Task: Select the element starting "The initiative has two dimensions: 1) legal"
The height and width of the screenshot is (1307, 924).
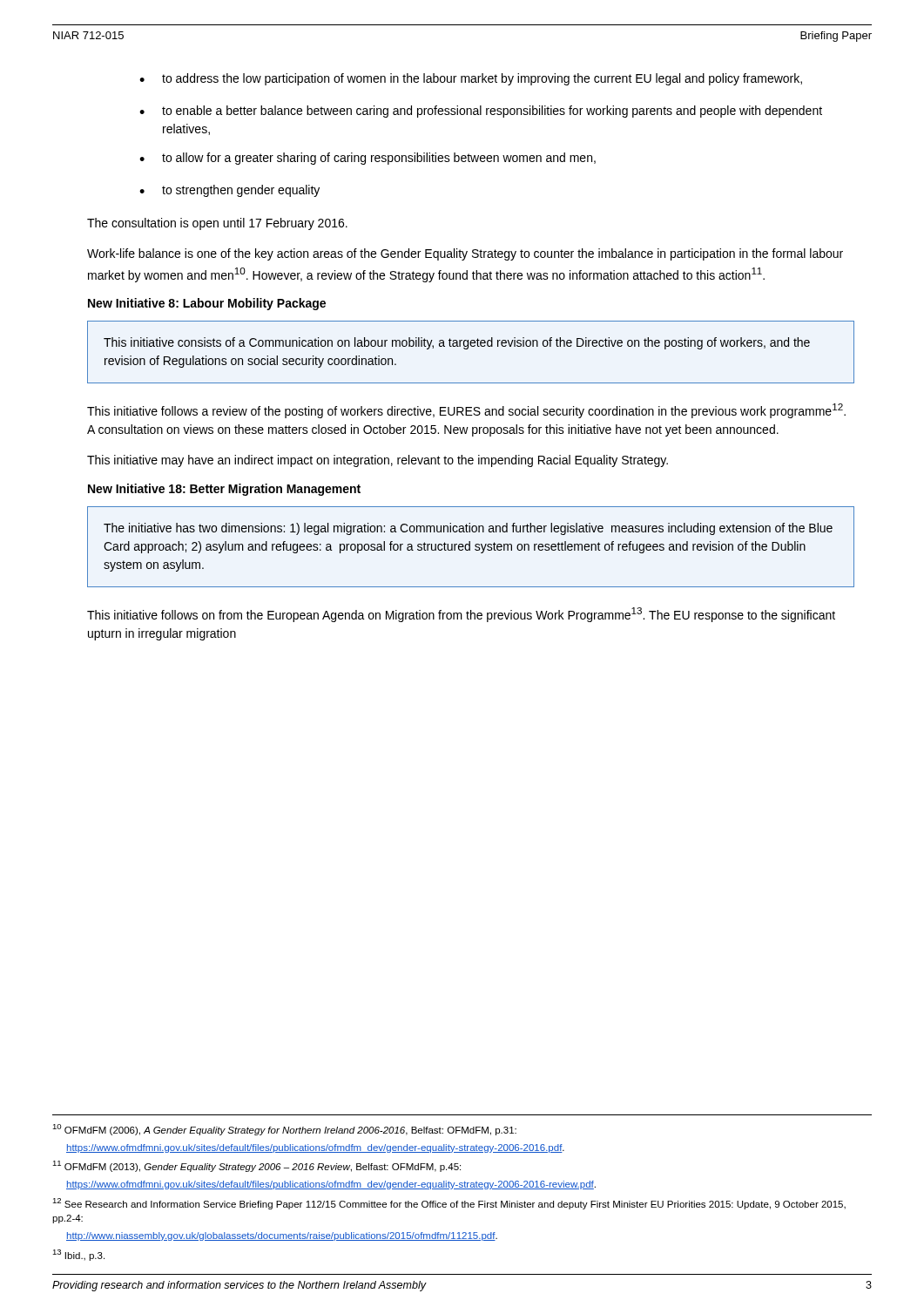Action: pos(468,546)
